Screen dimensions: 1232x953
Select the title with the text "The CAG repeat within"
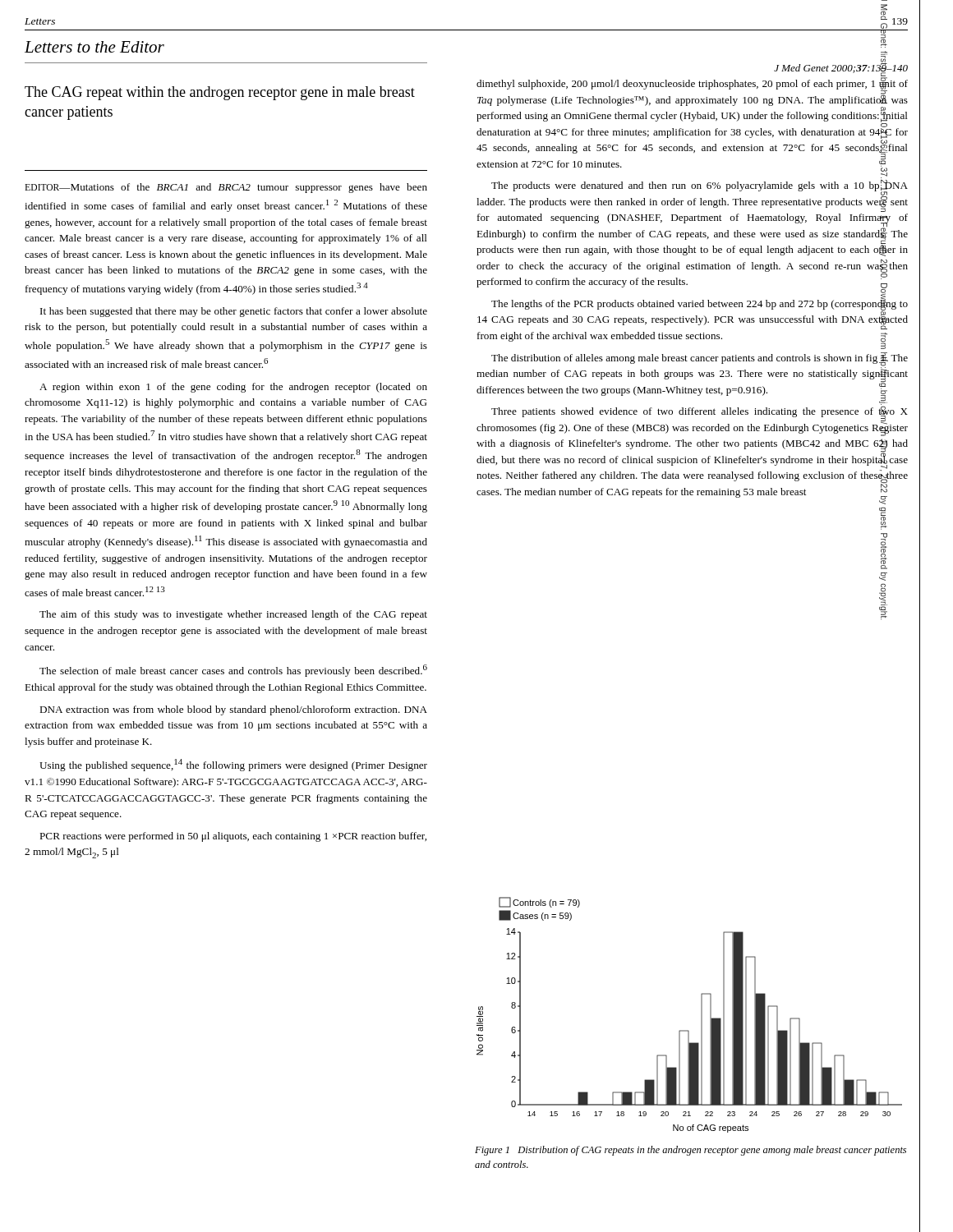tap(226, 102)
